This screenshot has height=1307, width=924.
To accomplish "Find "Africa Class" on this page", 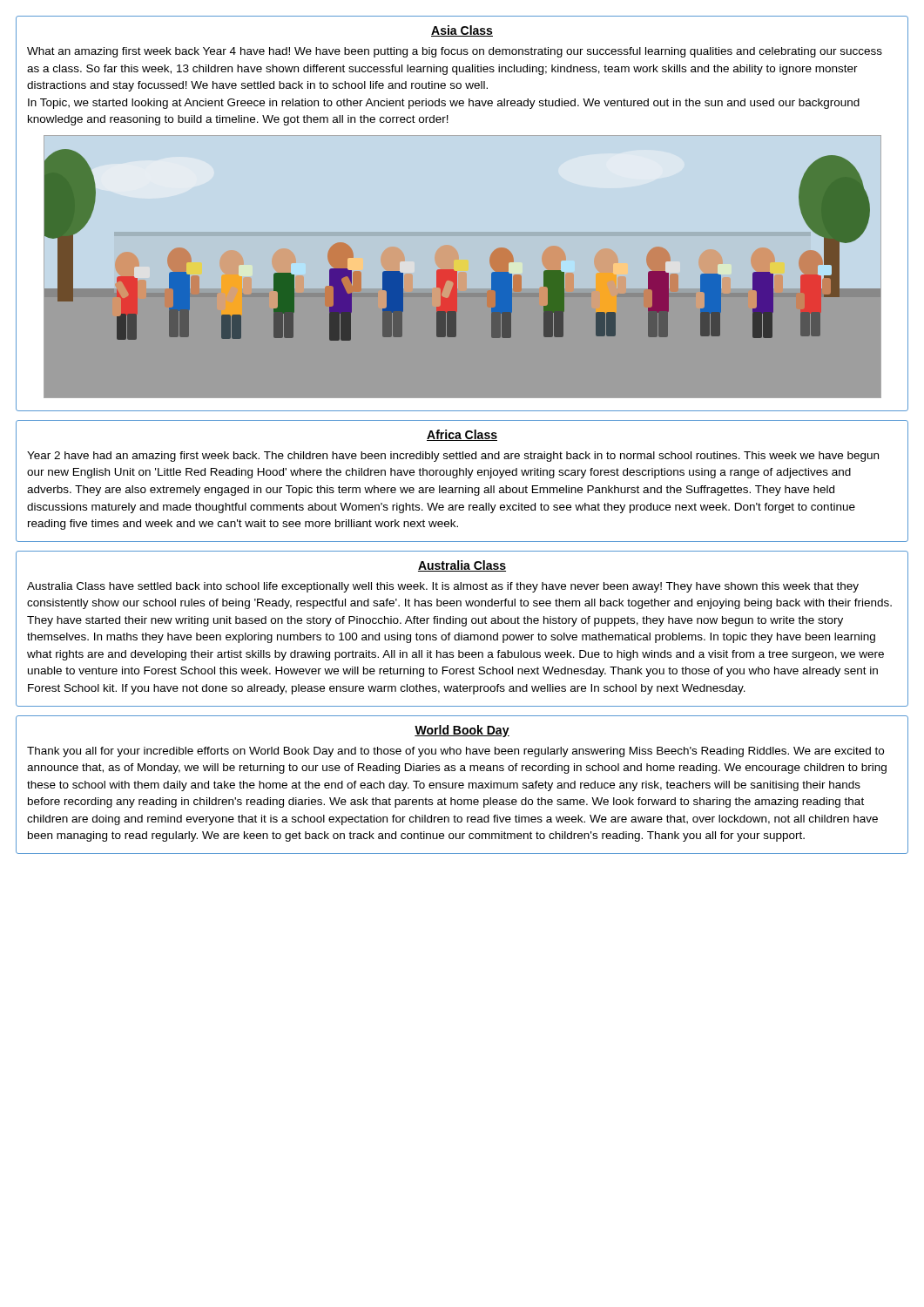I will tap(462, 435).
